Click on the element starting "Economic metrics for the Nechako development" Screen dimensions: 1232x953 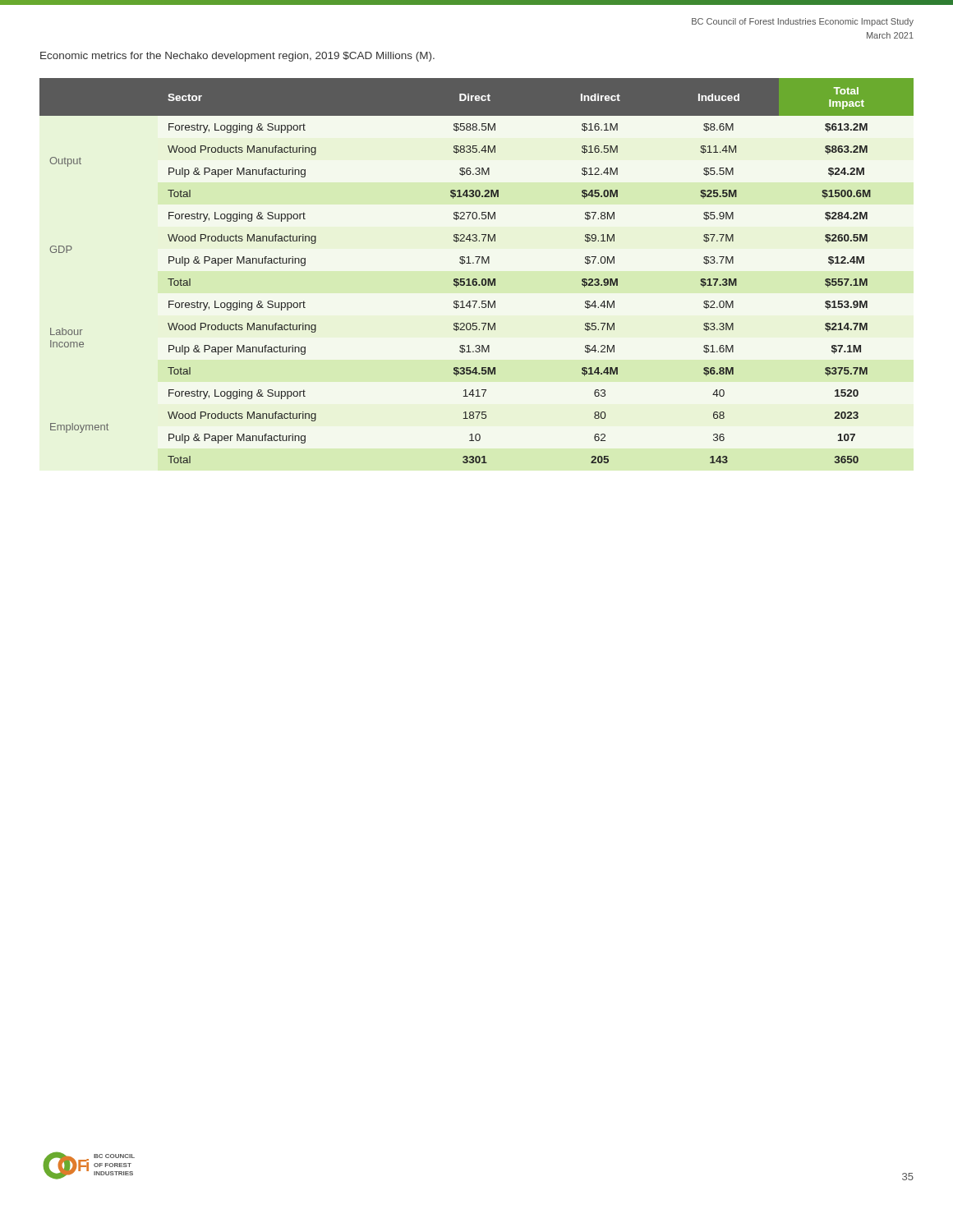pos(237,55)
